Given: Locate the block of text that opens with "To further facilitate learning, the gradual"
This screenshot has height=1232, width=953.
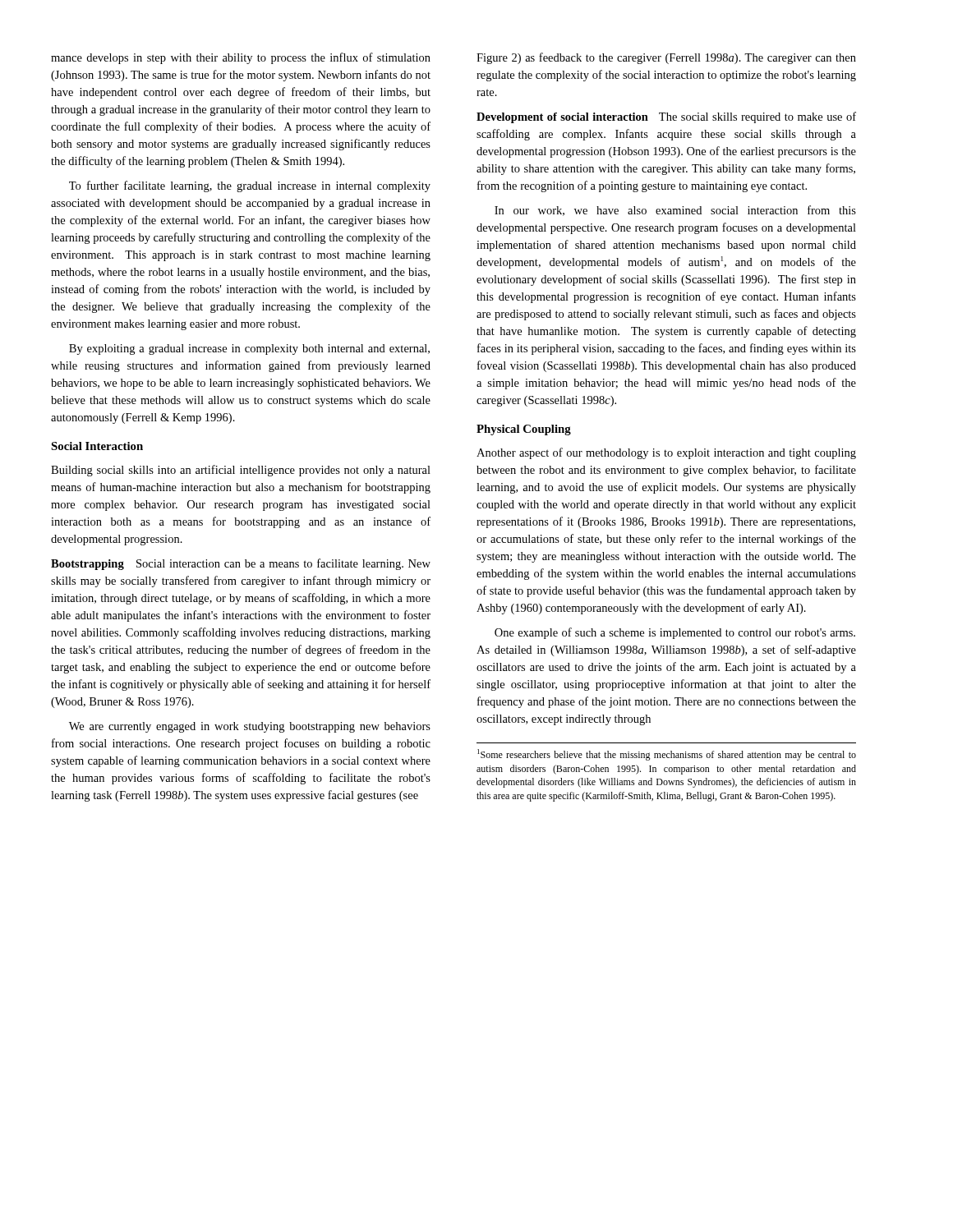Looking at the screenshot, I should point(241,255).
